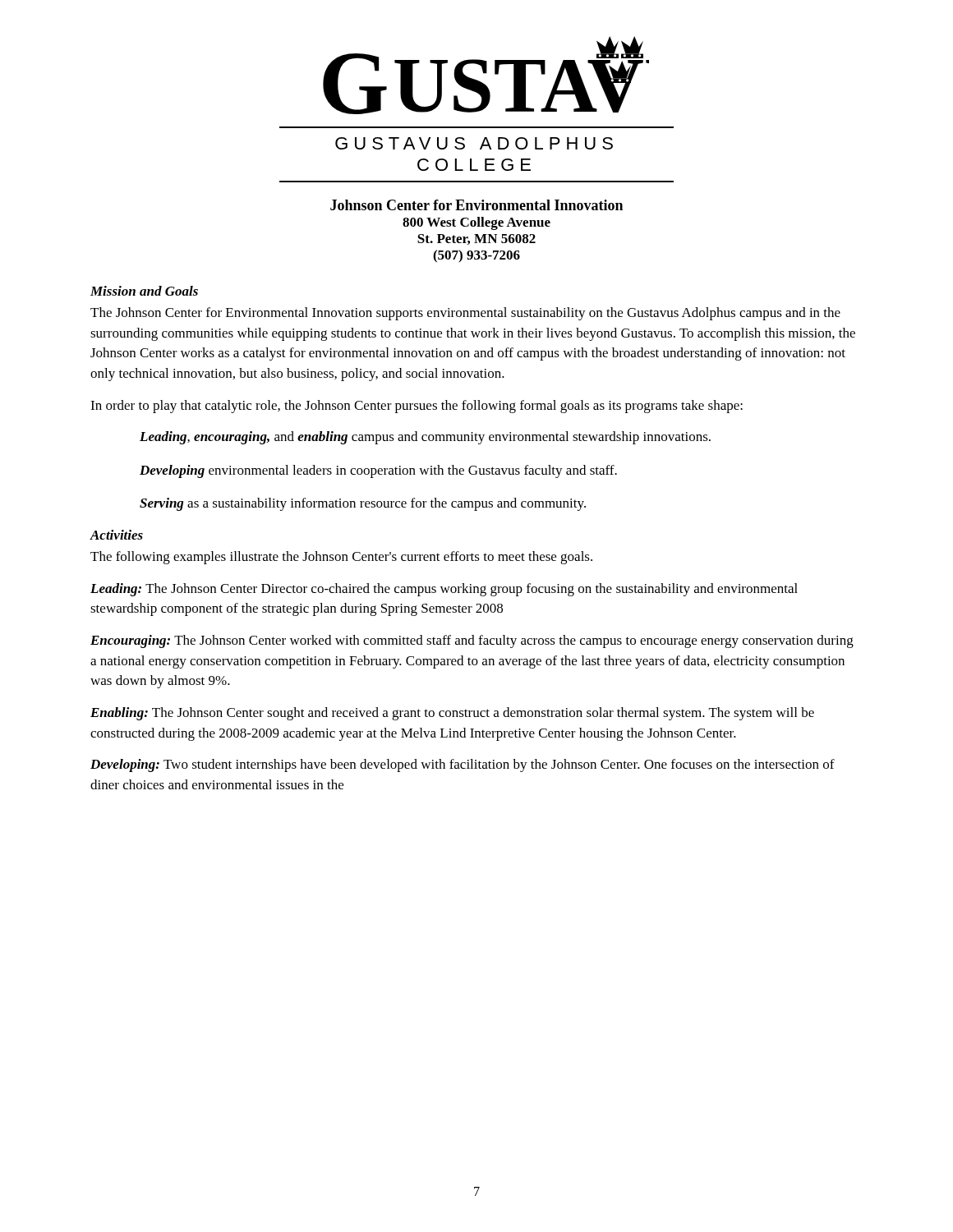Image resolution: width=953 pixels, height=1232 pixels.
Task: Click on the text block that reads "Enabling: The Johnson Center sought and received a"
Action: coord(452,723)
